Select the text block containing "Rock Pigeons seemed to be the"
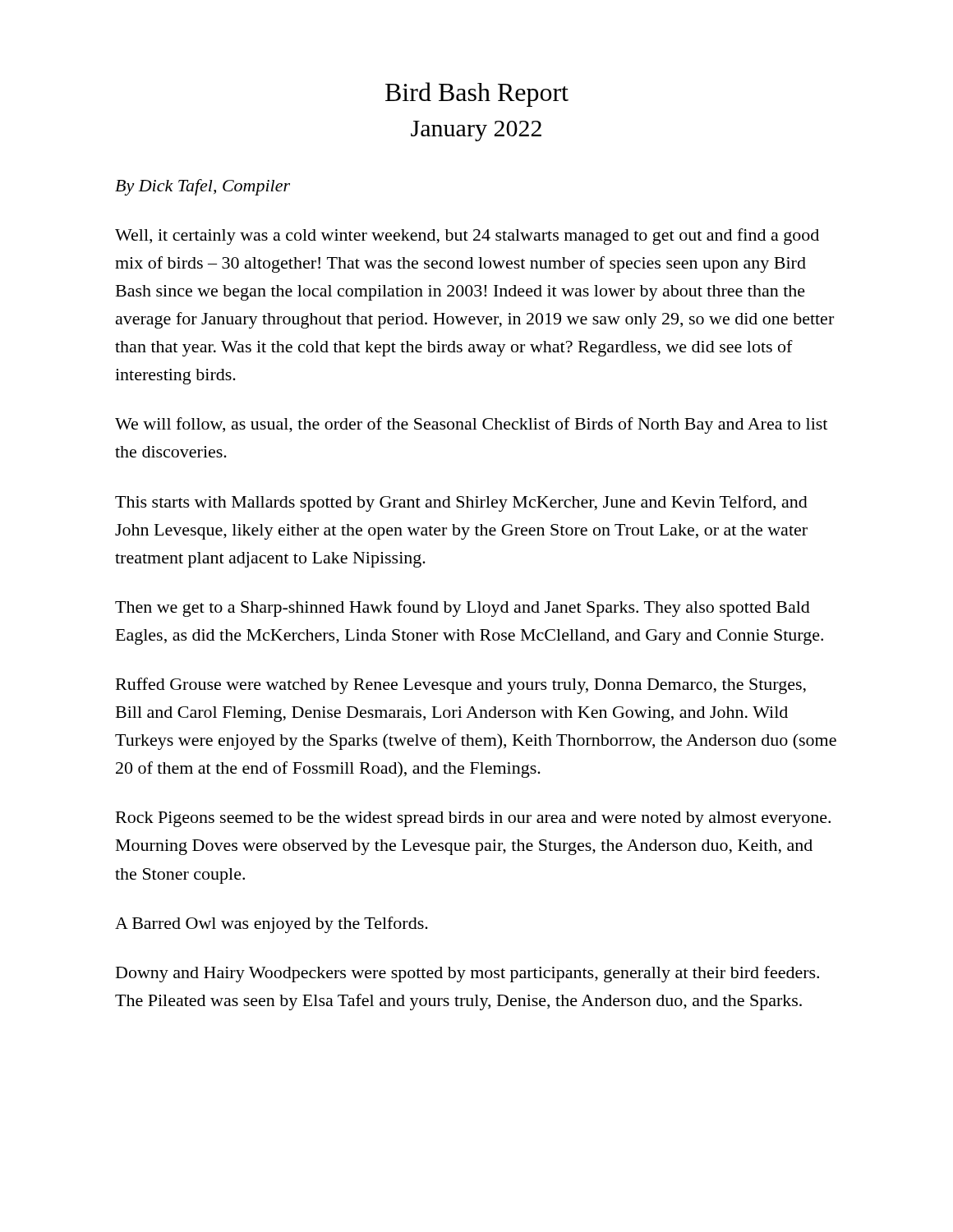Screen dimensions: 1232x953 (x=473, y=845)
